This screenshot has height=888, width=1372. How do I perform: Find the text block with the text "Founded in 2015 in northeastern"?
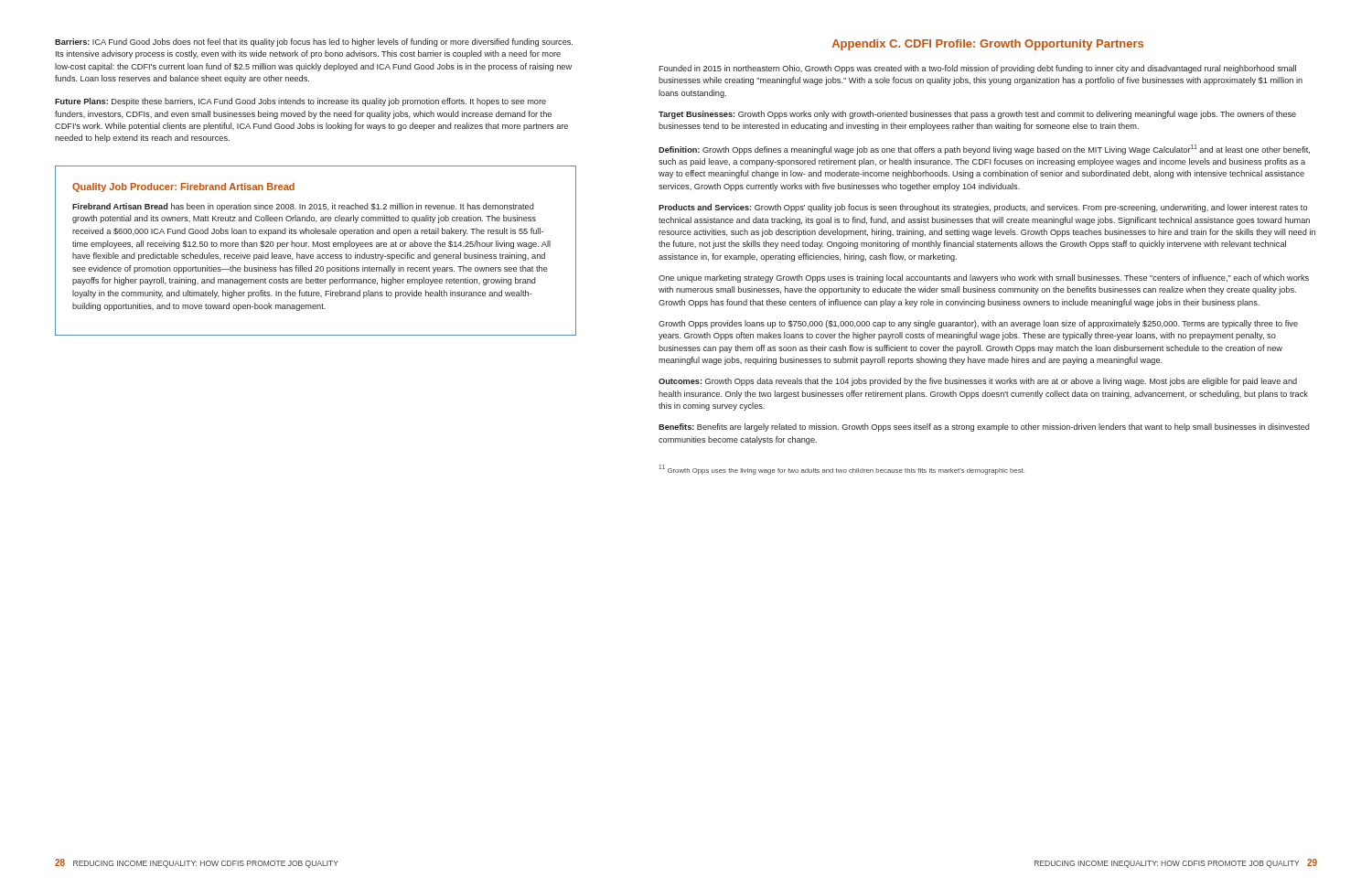988,81
